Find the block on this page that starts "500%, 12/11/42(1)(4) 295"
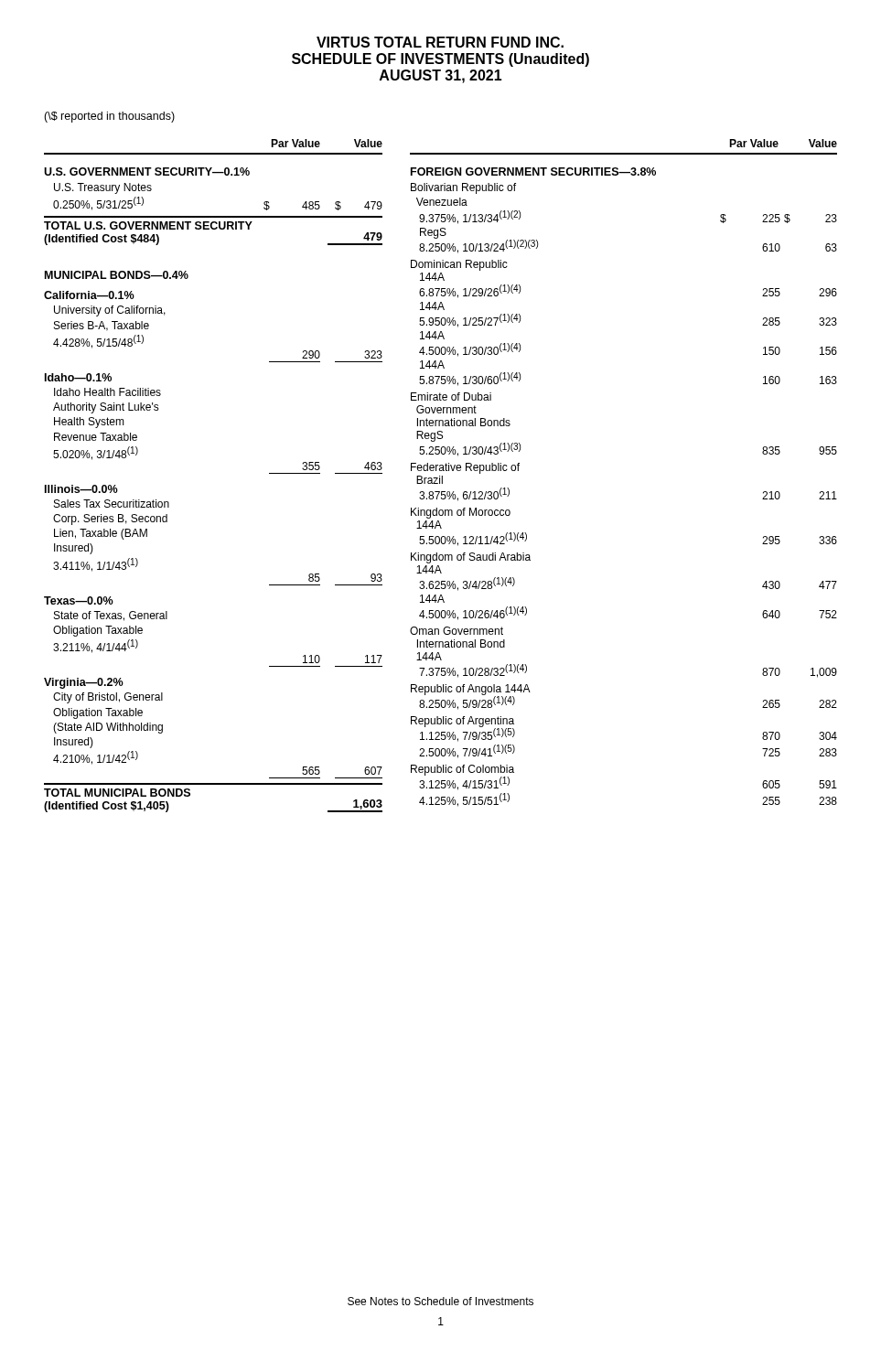Image resolution: width=881 pixels, height=1372 pixels. click(x=470, y=538)
